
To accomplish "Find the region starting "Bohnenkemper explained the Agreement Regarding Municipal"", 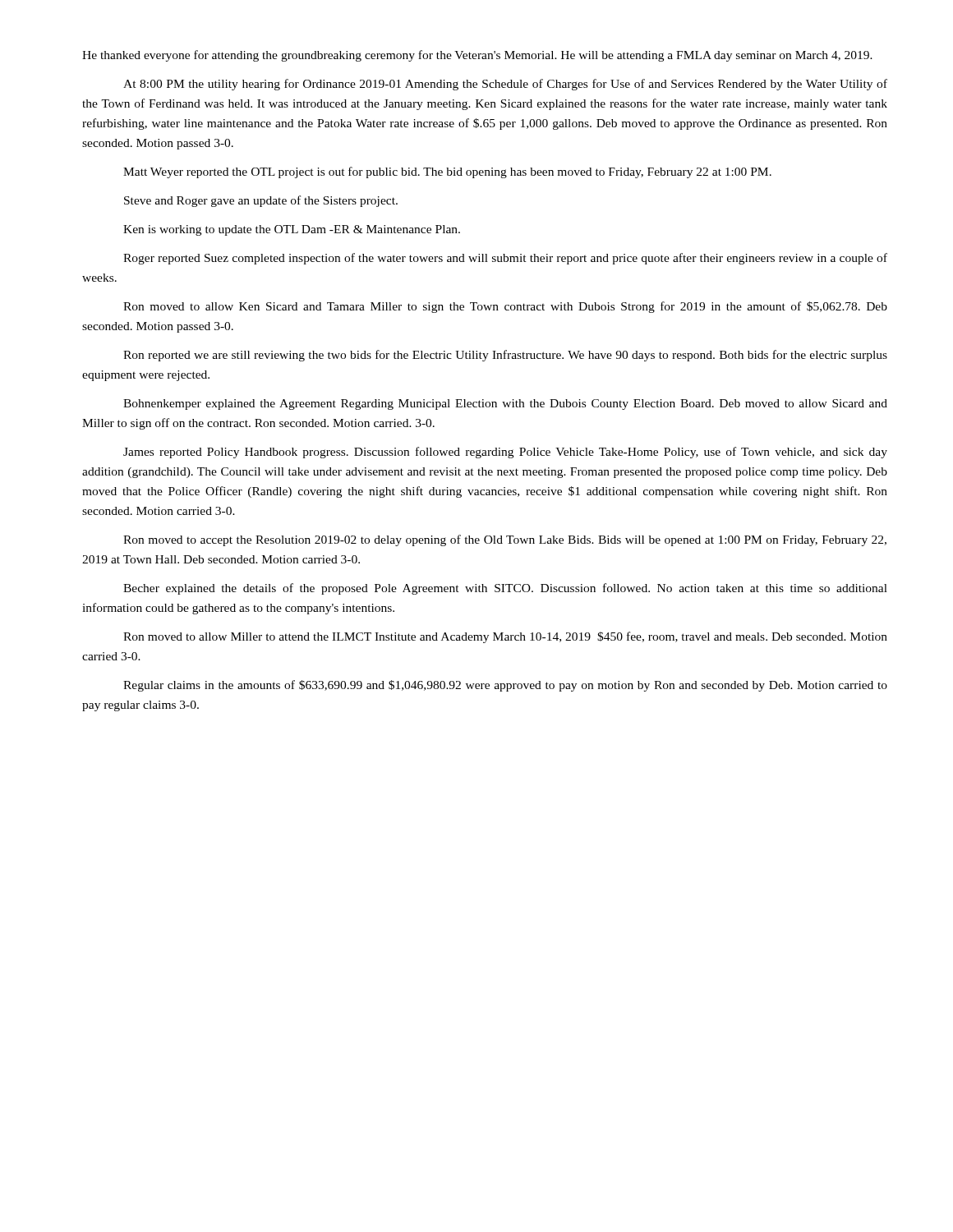I will click(485, 413).
